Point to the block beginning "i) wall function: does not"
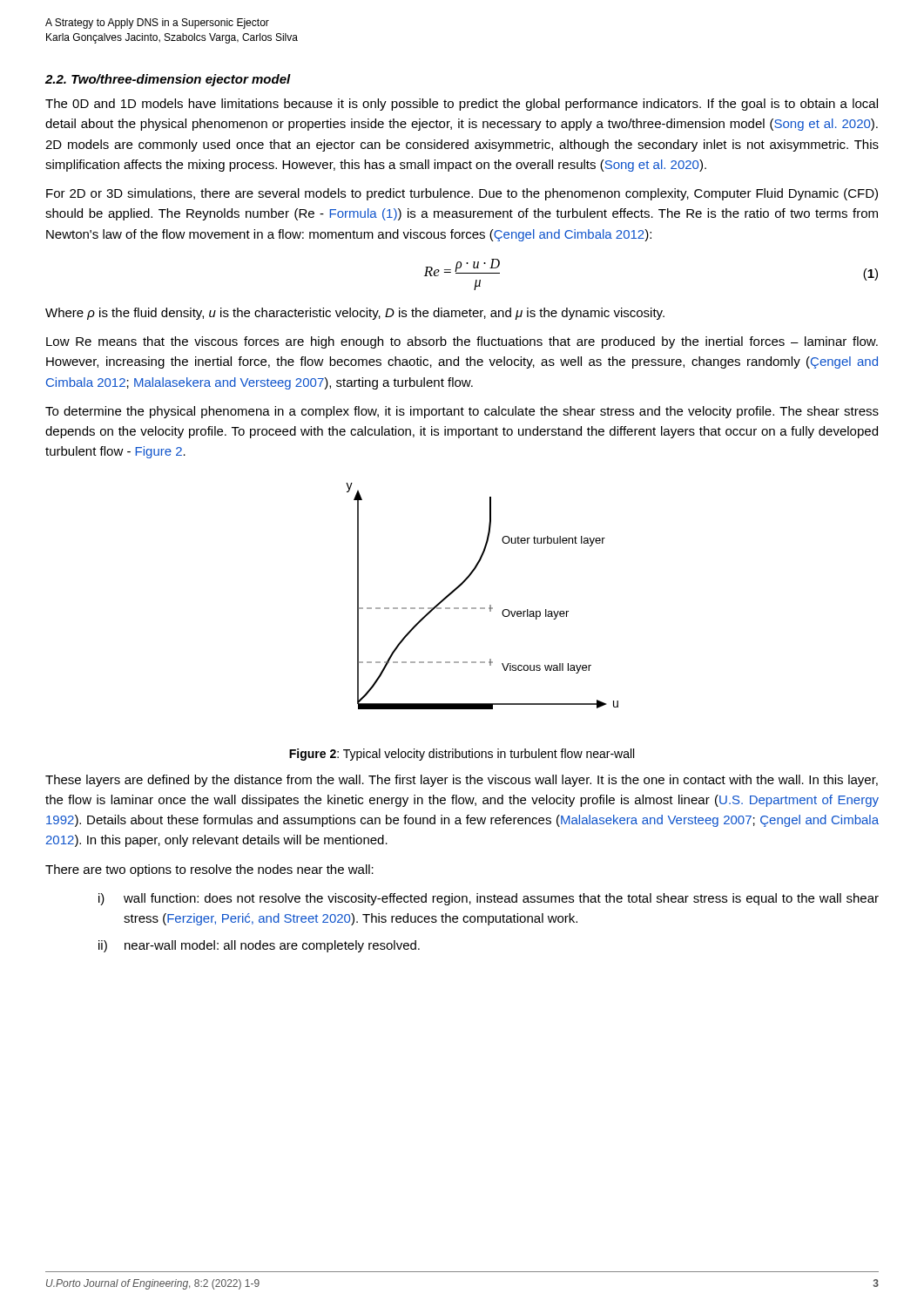This screenshot has height=1307, width=924. click(x=488, y=908)
